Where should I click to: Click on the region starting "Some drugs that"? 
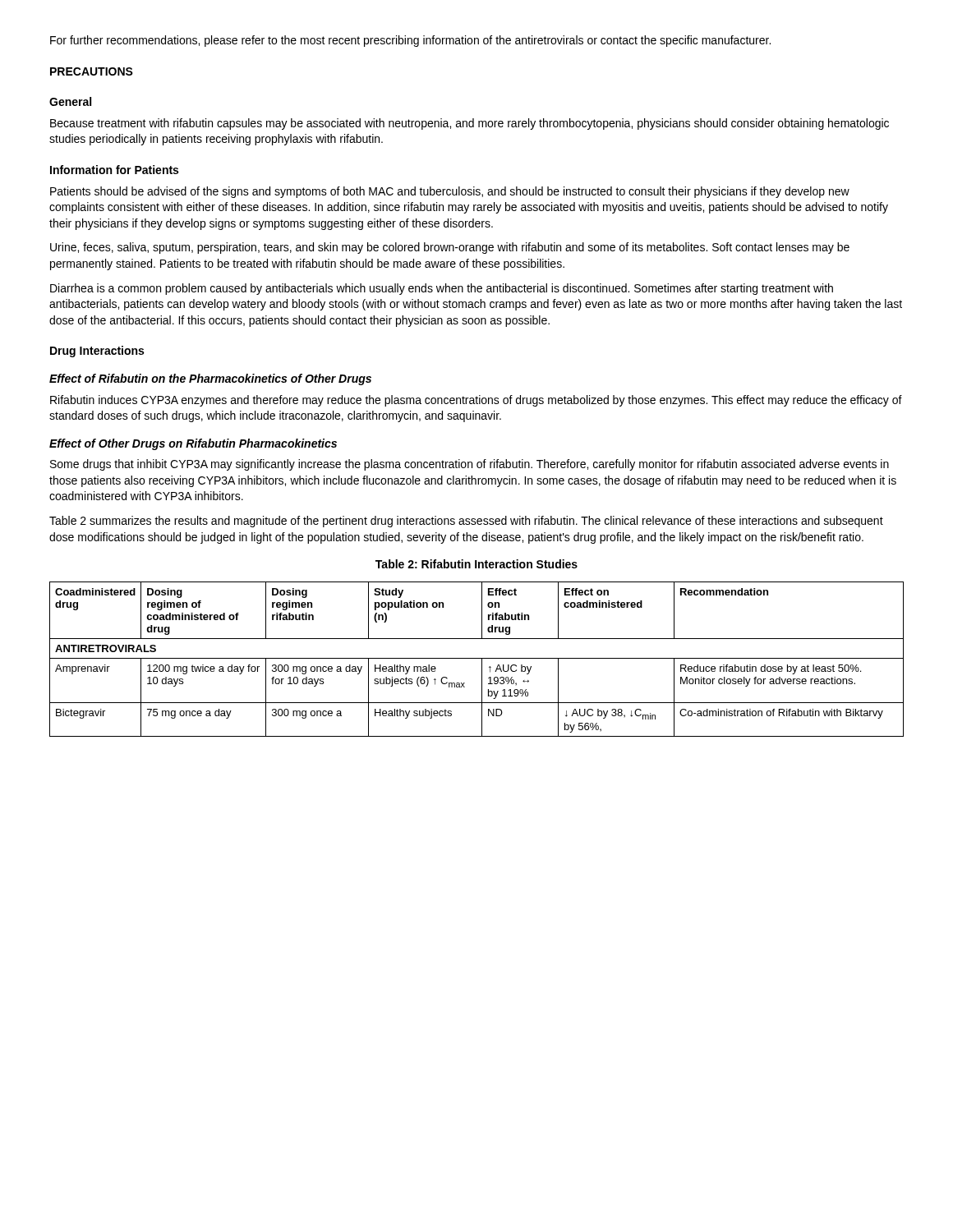pos(476,481)
